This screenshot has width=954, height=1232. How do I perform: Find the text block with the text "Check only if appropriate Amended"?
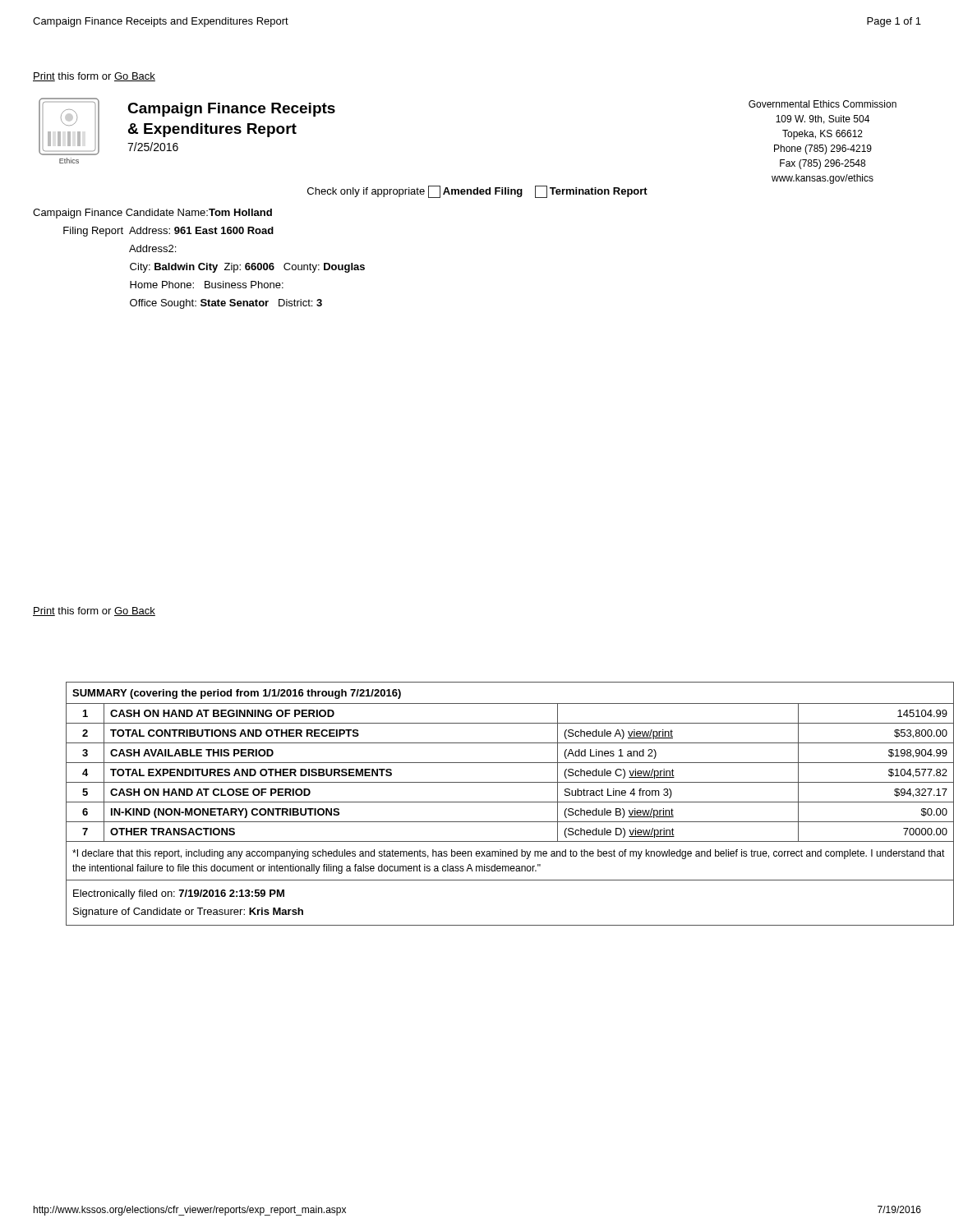[477, 191]
